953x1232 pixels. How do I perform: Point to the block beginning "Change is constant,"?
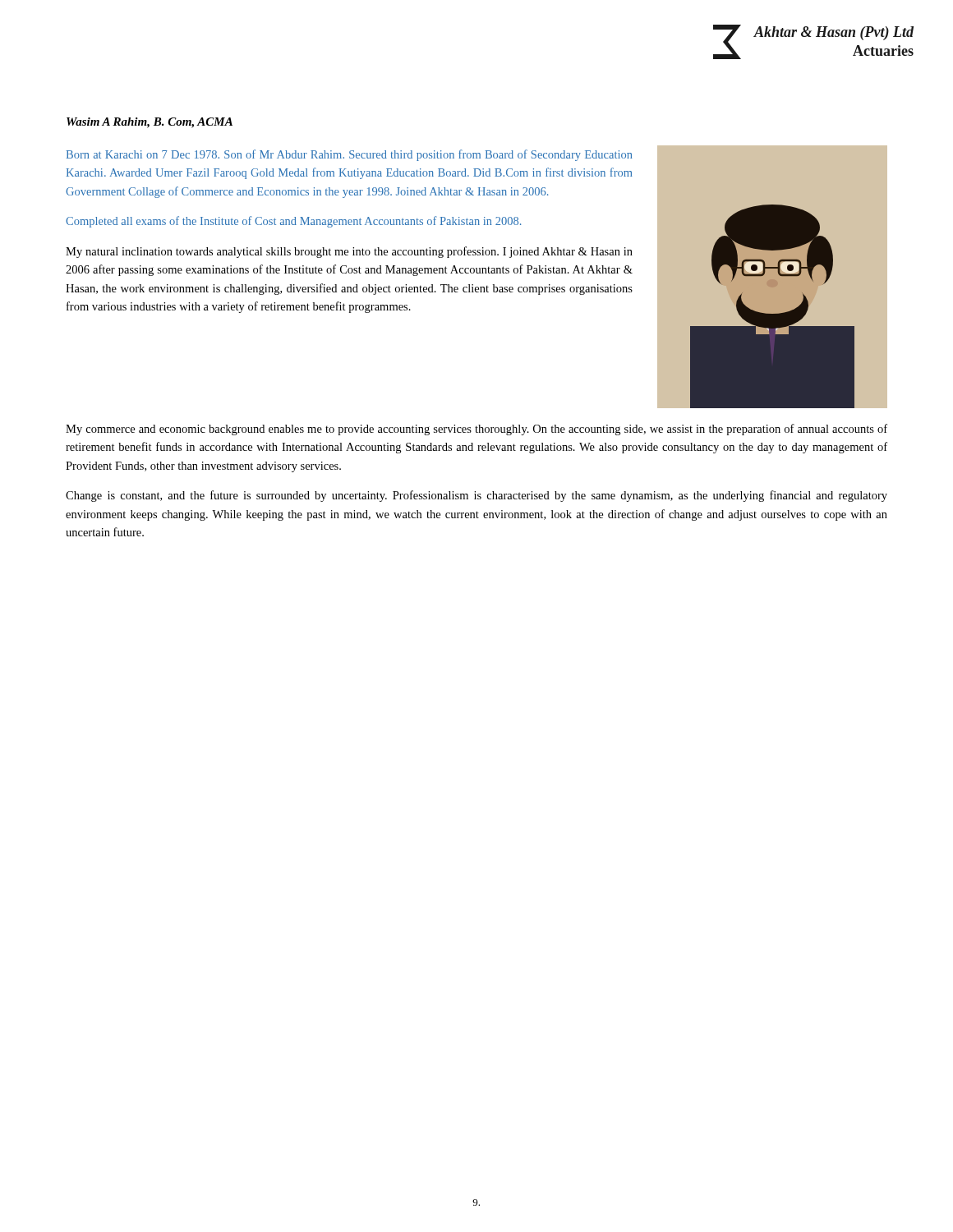(x=476, y=514)
